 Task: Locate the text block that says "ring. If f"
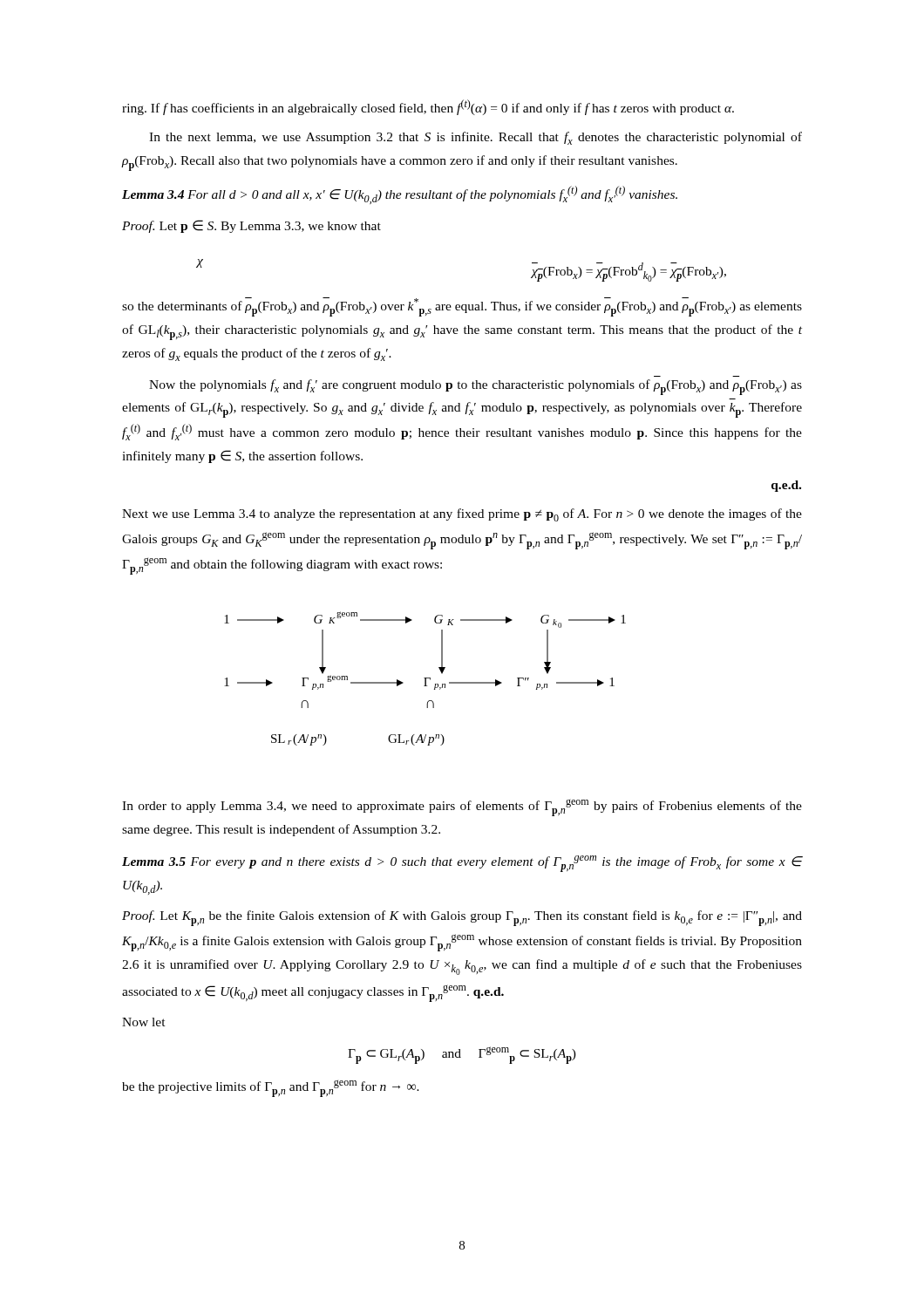point(462,134)
